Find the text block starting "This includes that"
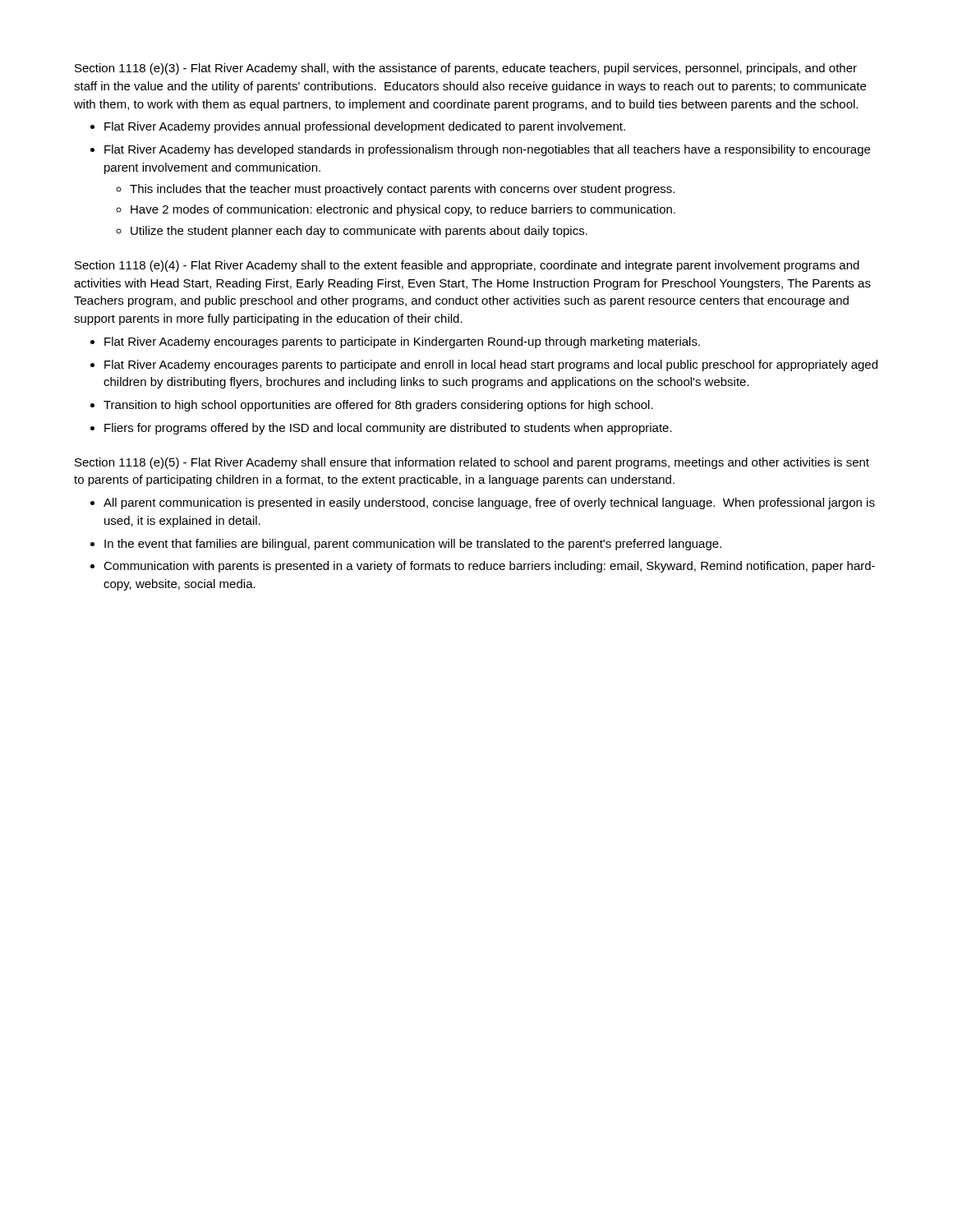Viewport: 953px width, 1232px height. pyautogui.click(x=403, y=188)
